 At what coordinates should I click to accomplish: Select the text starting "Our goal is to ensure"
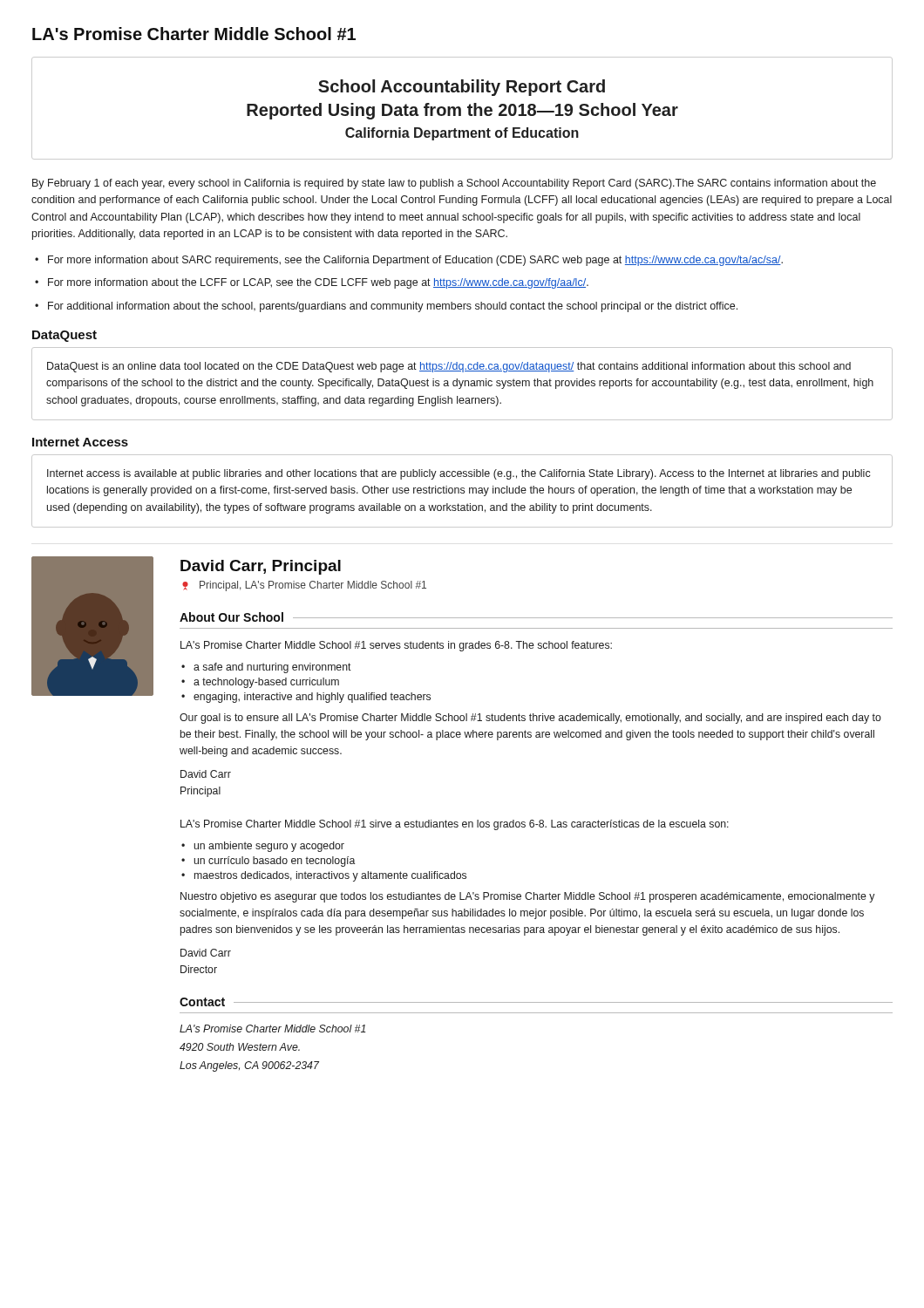530,734
